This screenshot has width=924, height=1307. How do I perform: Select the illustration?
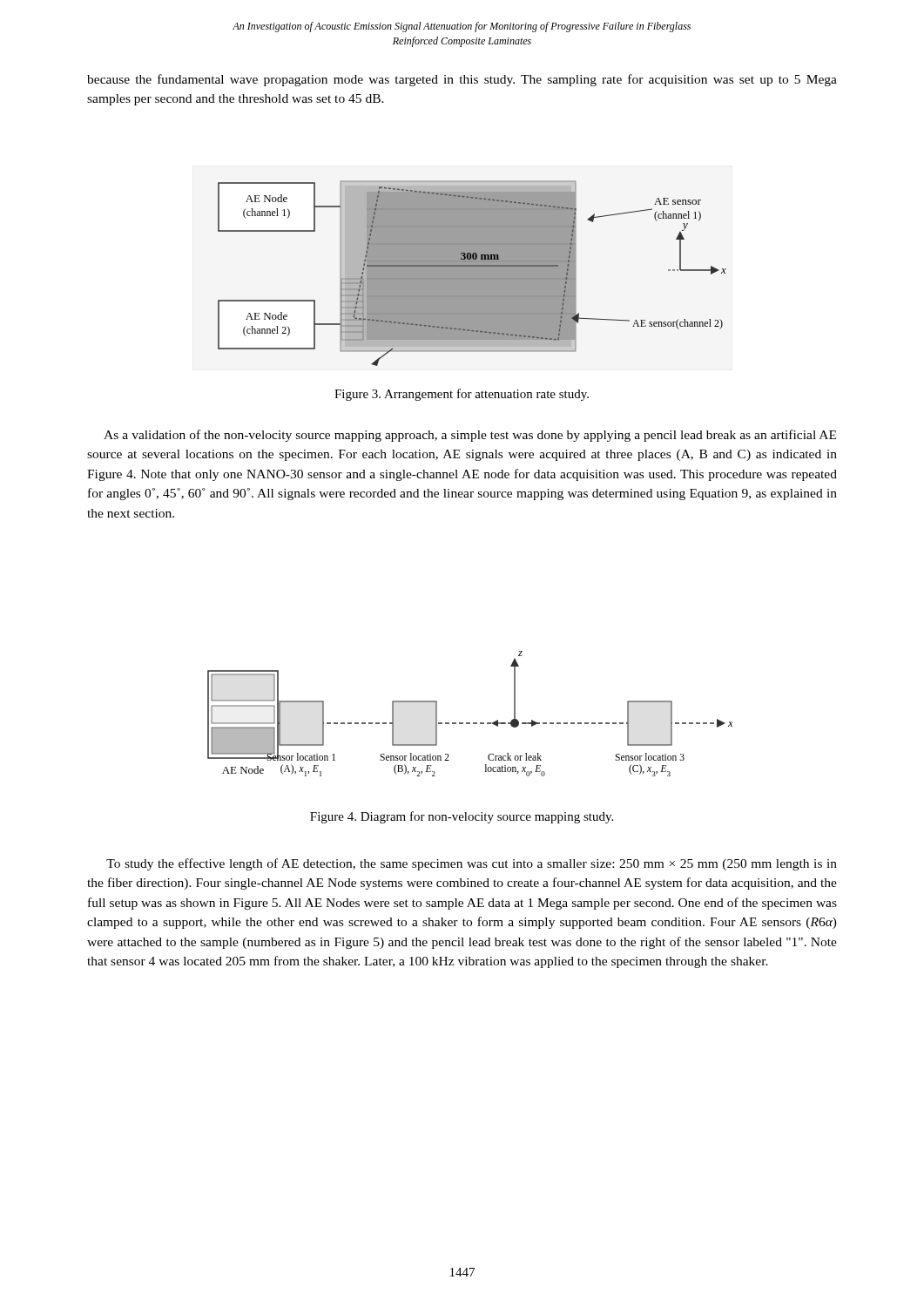click(x=462, y=268)
